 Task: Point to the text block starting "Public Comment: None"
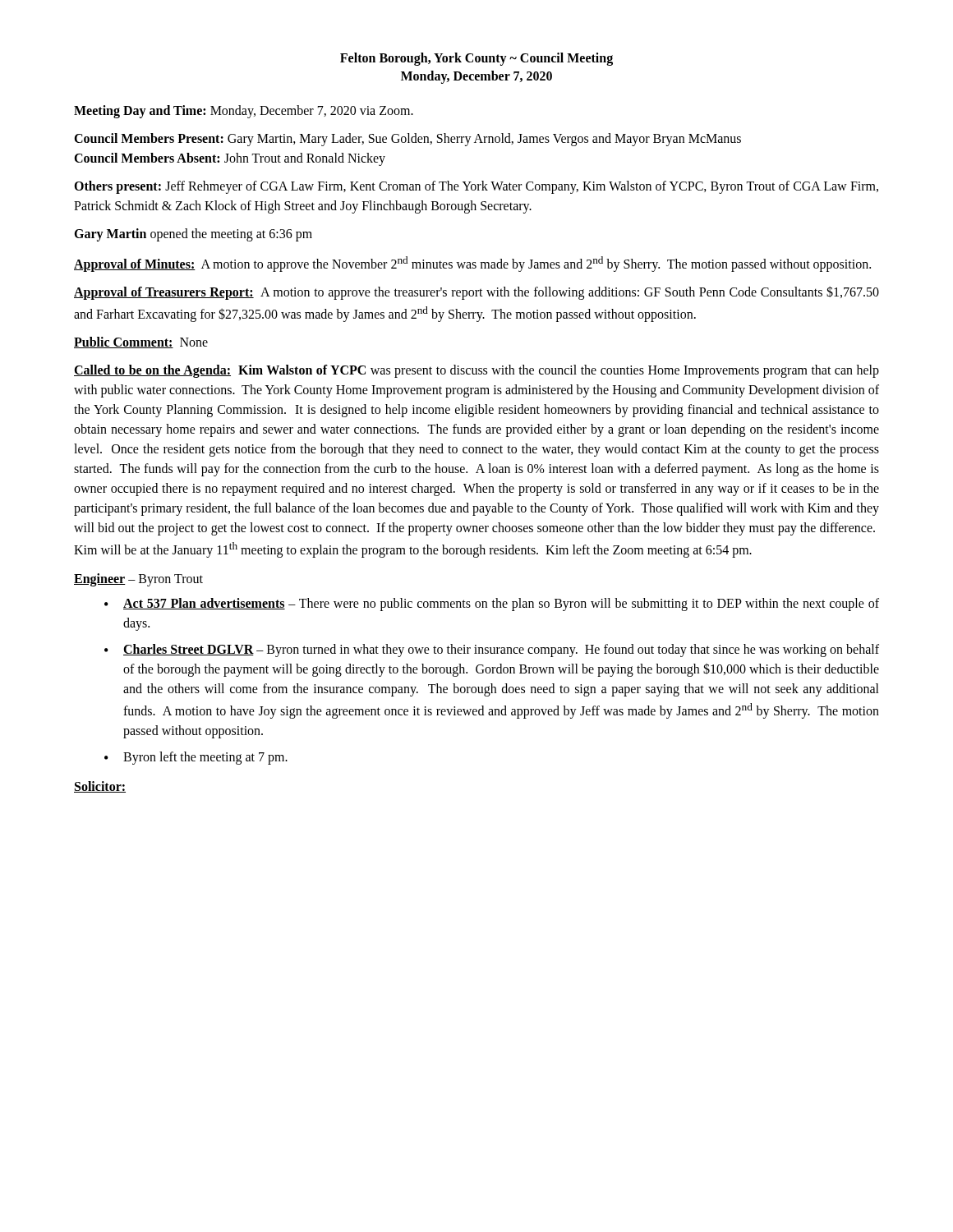pos(141,342)
